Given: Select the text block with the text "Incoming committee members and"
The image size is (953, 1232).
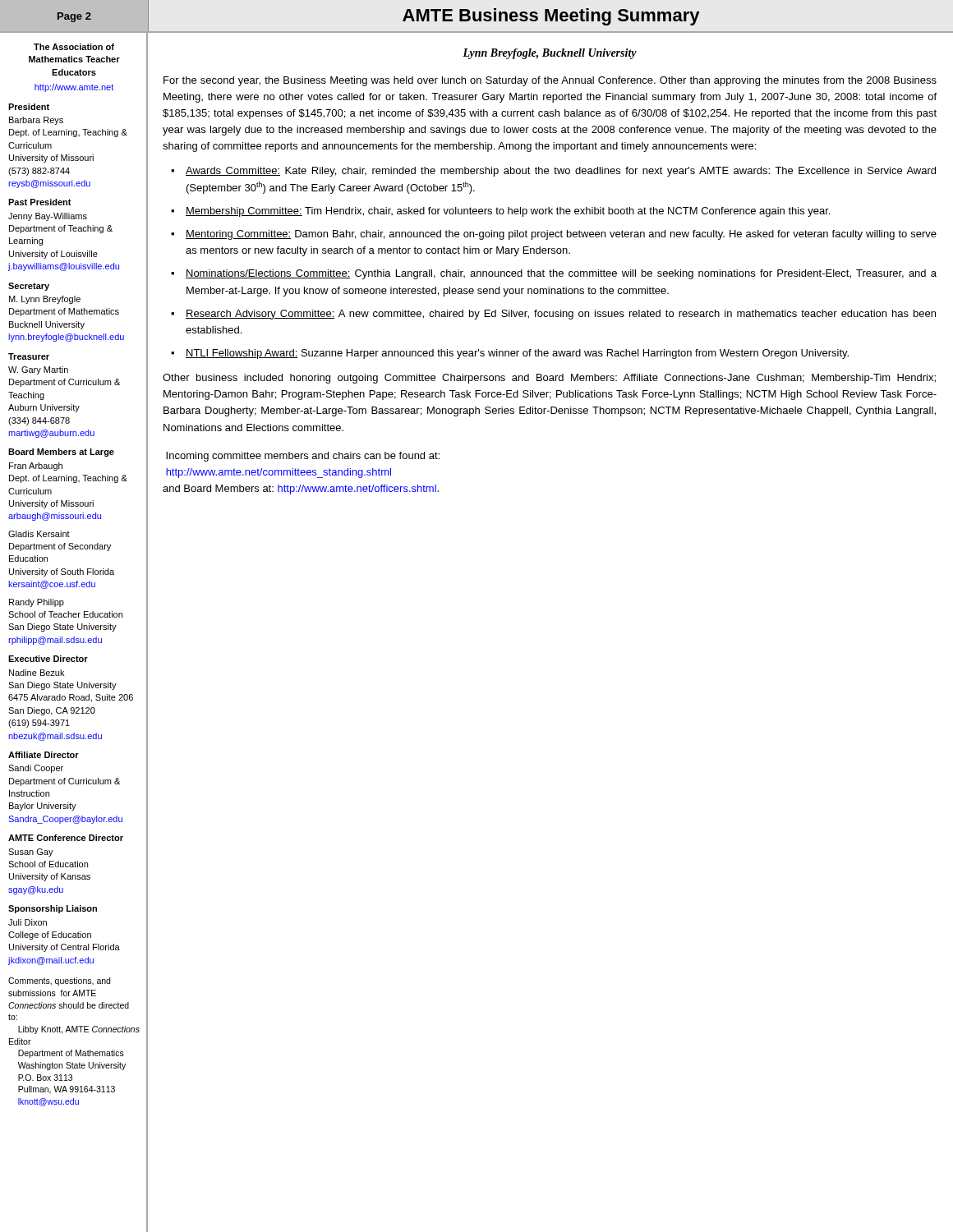Looking at the screenshot, I should [x=302, y=472].
